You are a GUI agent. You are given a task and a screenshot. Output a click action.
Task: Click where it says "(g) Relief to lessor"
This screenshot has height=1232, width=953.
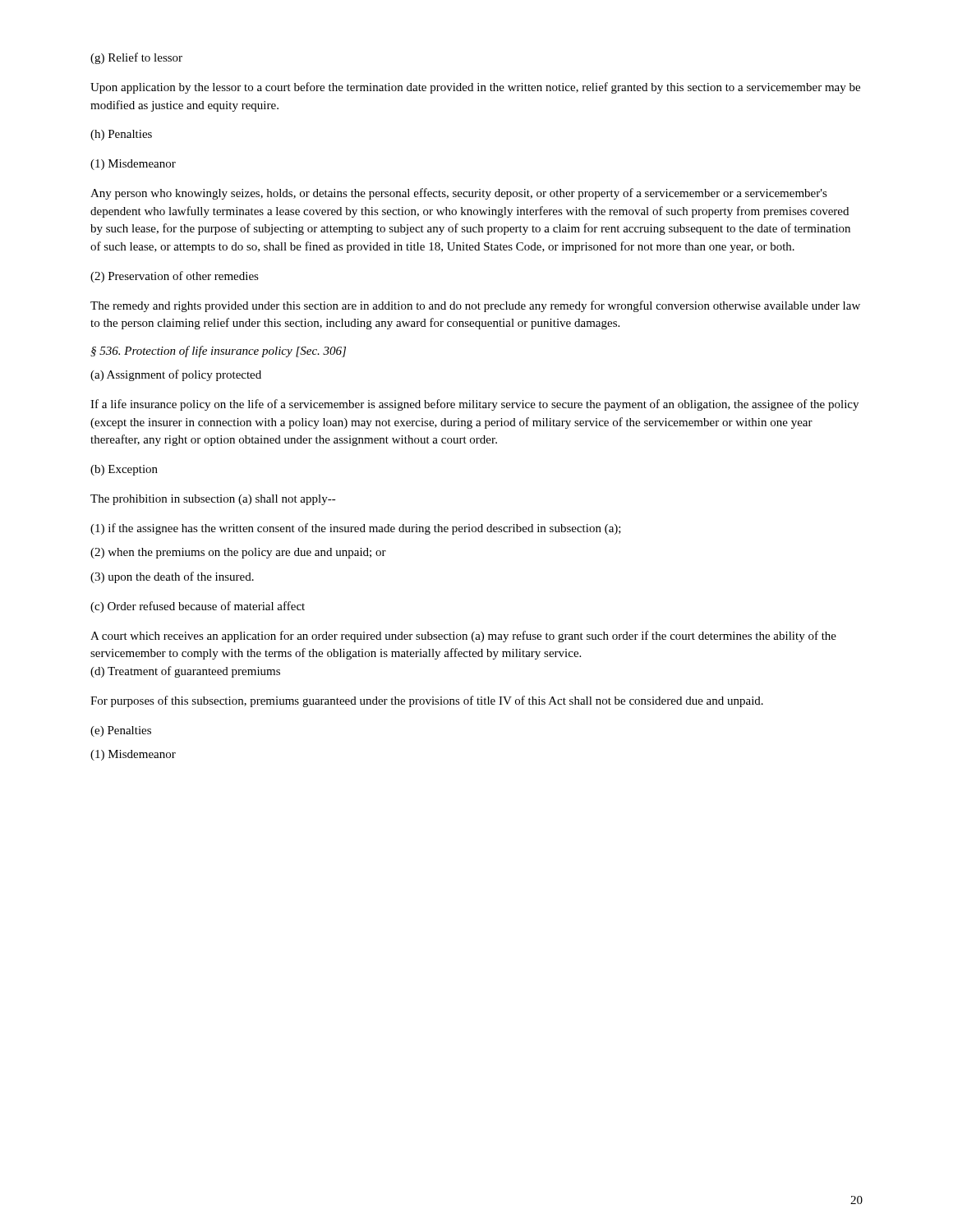(136, 57)
